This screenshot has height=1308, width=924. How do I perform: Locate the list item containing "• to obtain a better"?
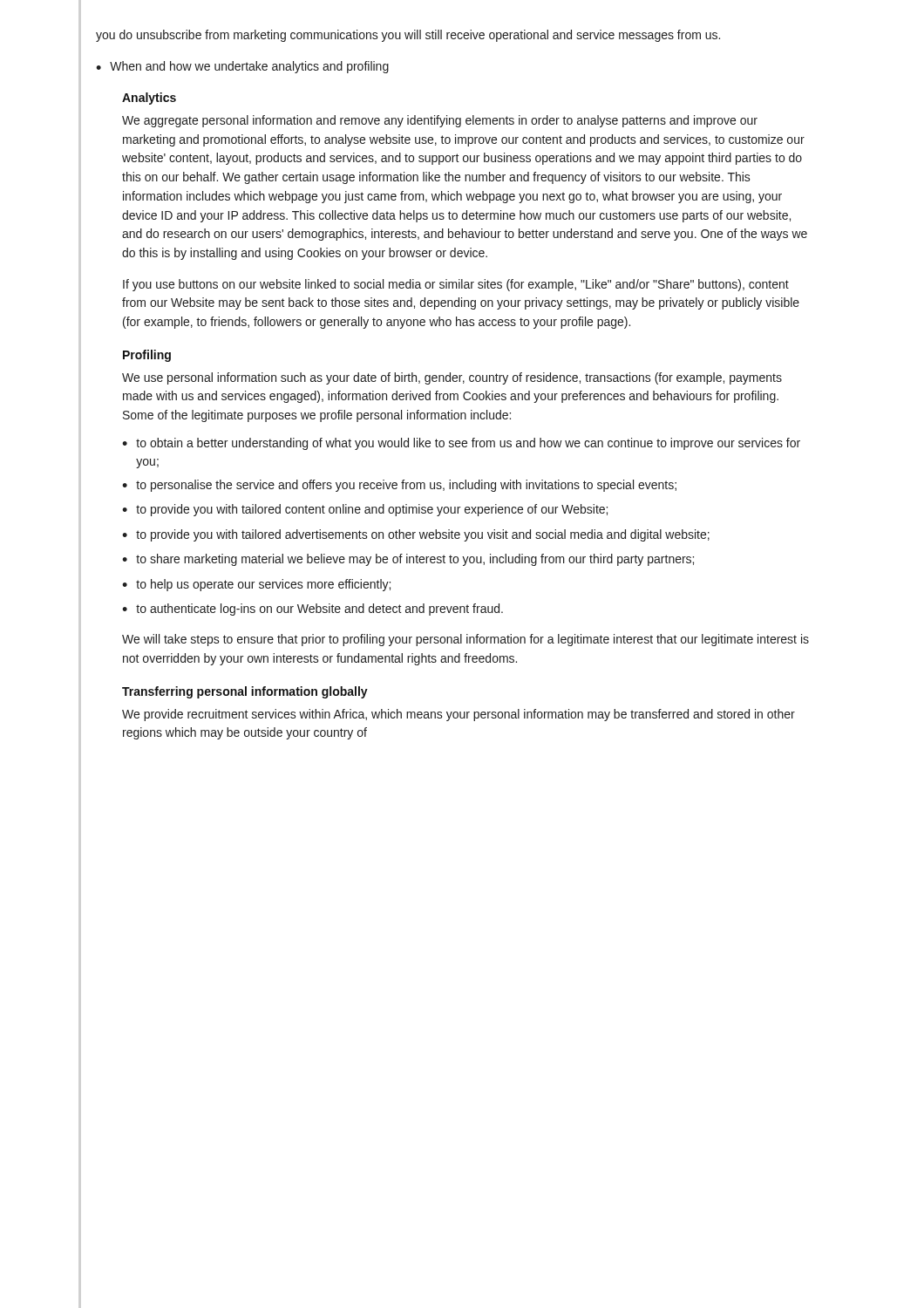tap(466, 453)
